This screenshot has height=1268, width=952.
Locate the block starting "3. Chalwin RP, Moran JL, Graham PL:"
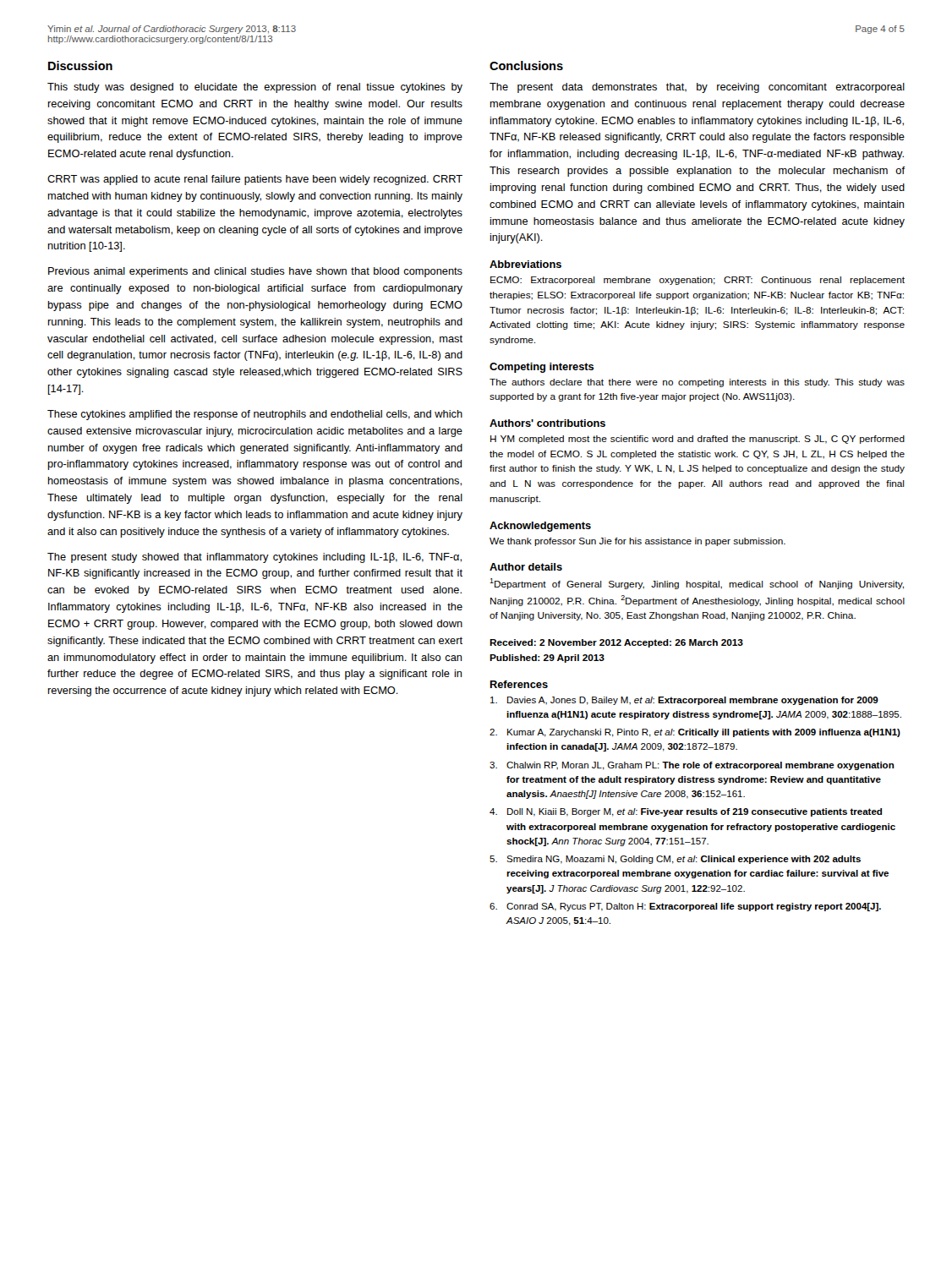point(697,780)
